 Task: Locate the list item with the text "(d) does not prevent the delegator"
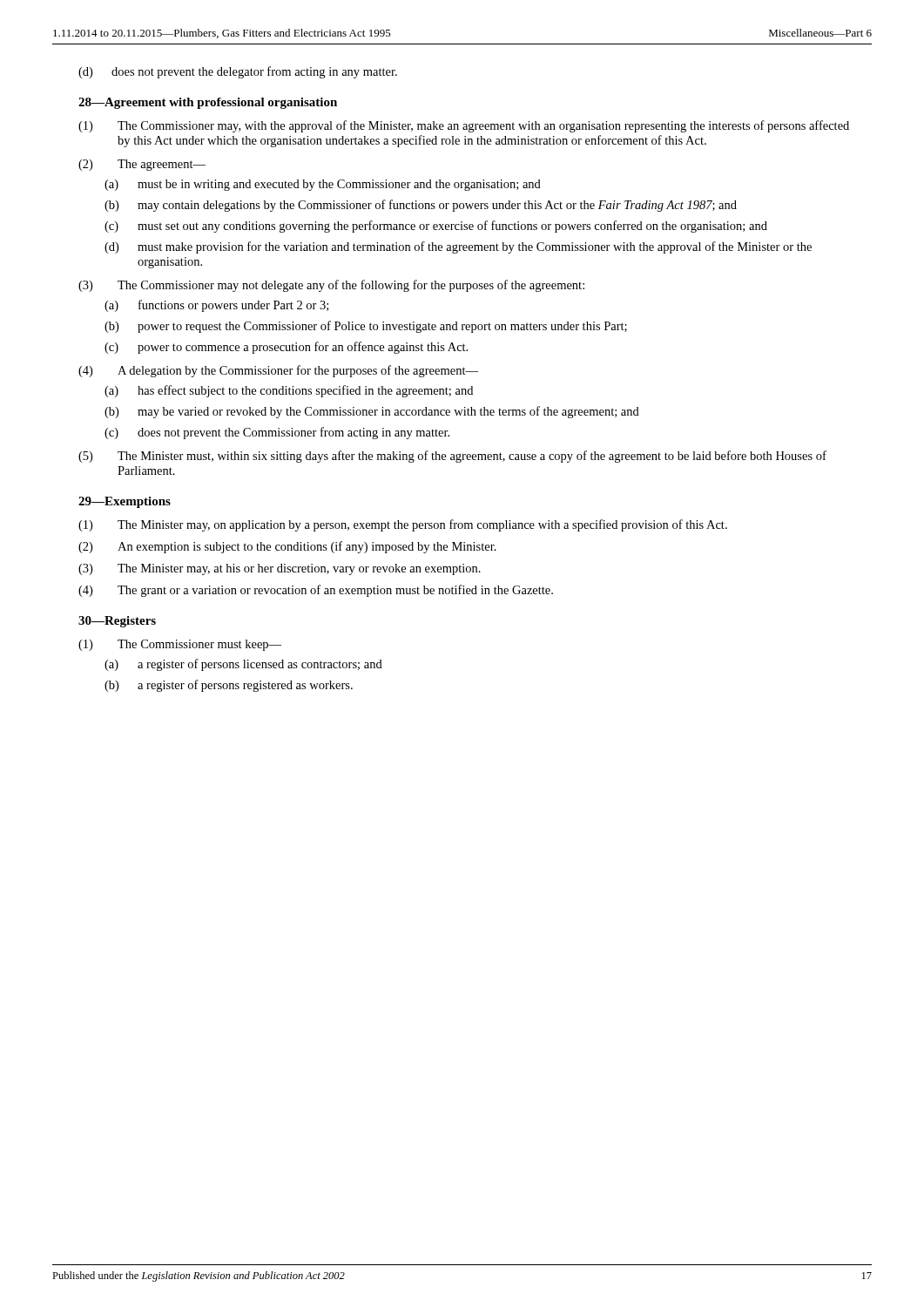tap(238, 72)
